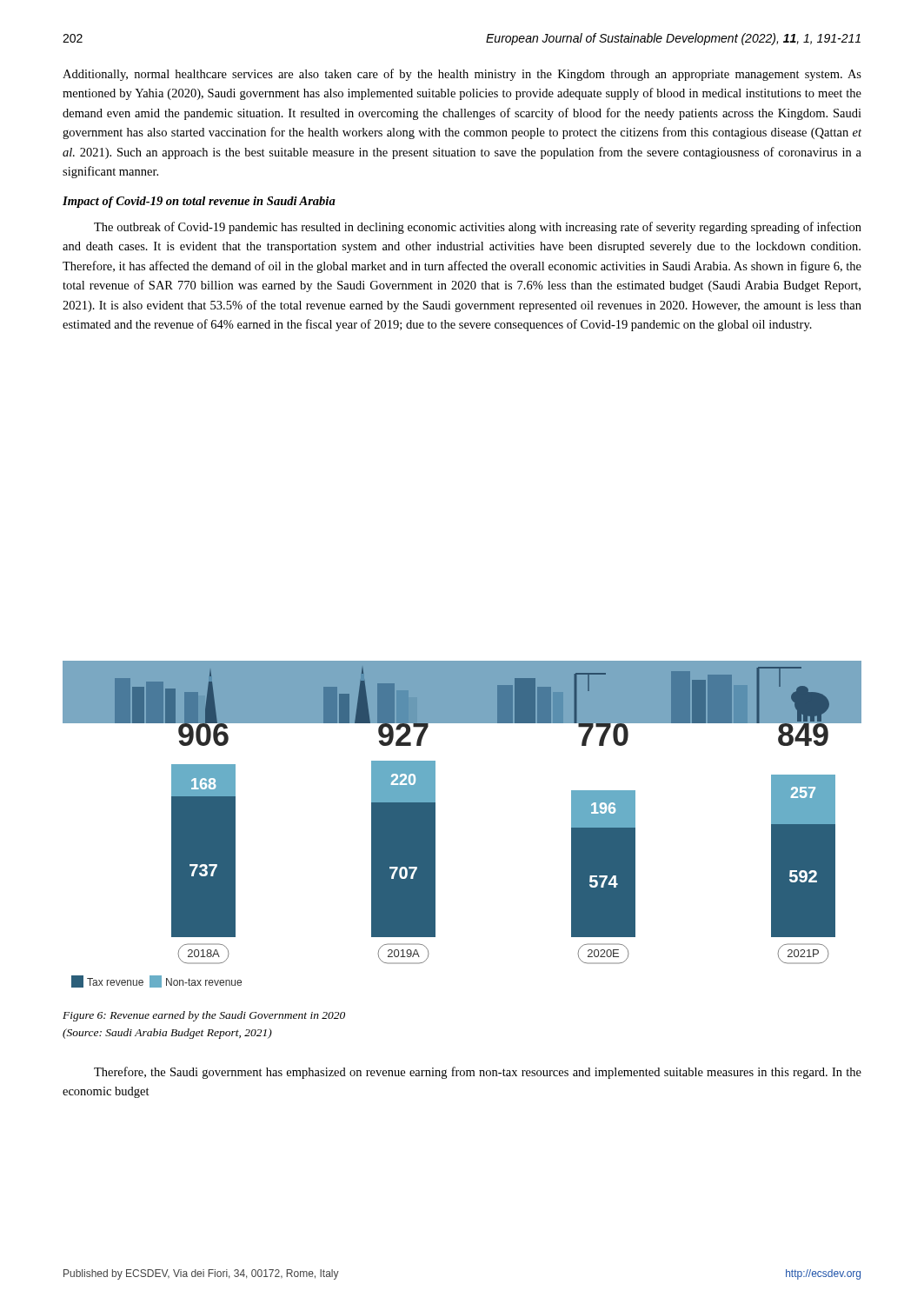Image resolution: width=924 pixels, height=1304 pixels.
Task: Select the bar chart
Action: tap(462, 830)
